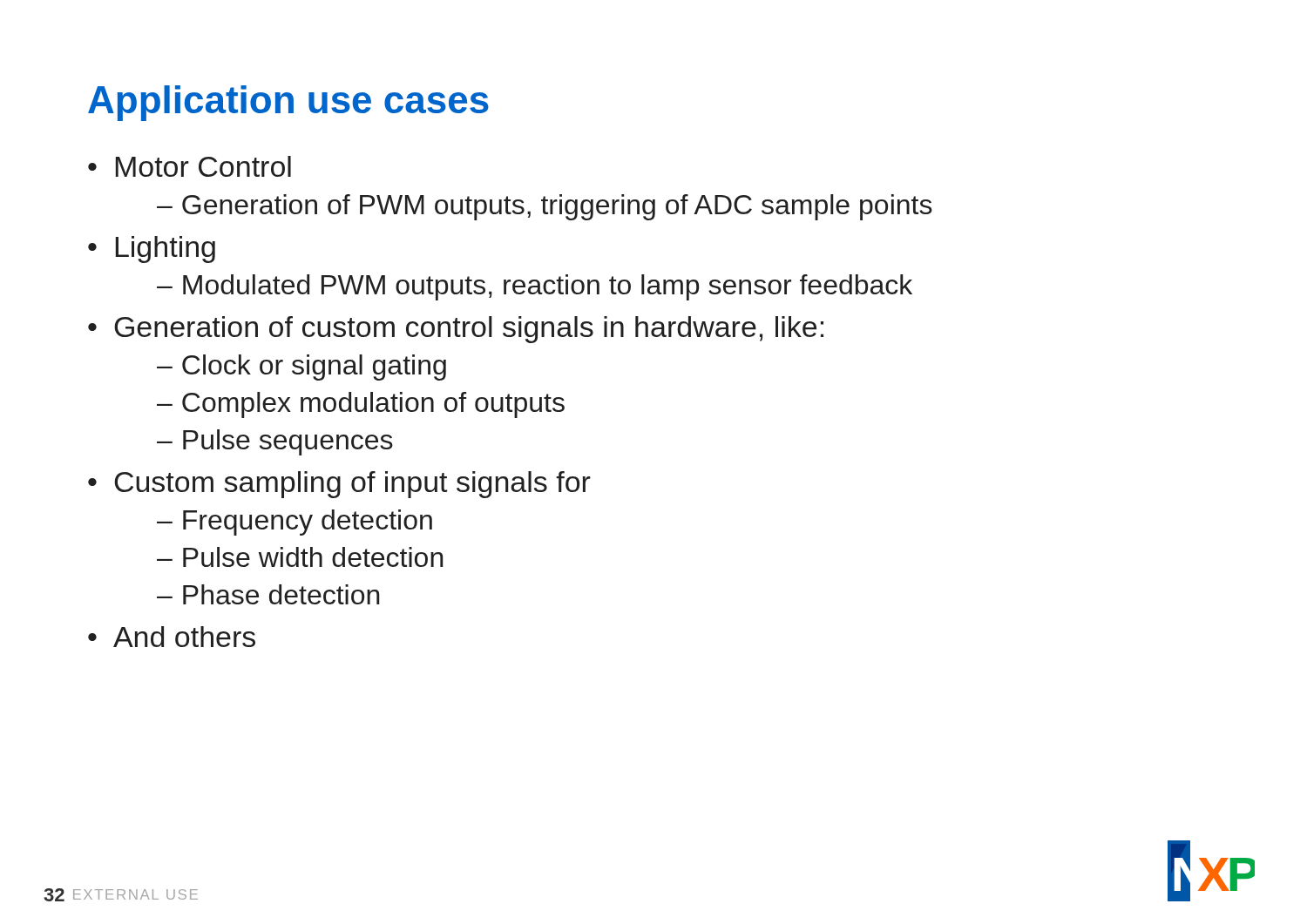1307x924 pixels.
Task: Click on the list item containing "– Clock or signal gating"
Action: tap(302, 365)
